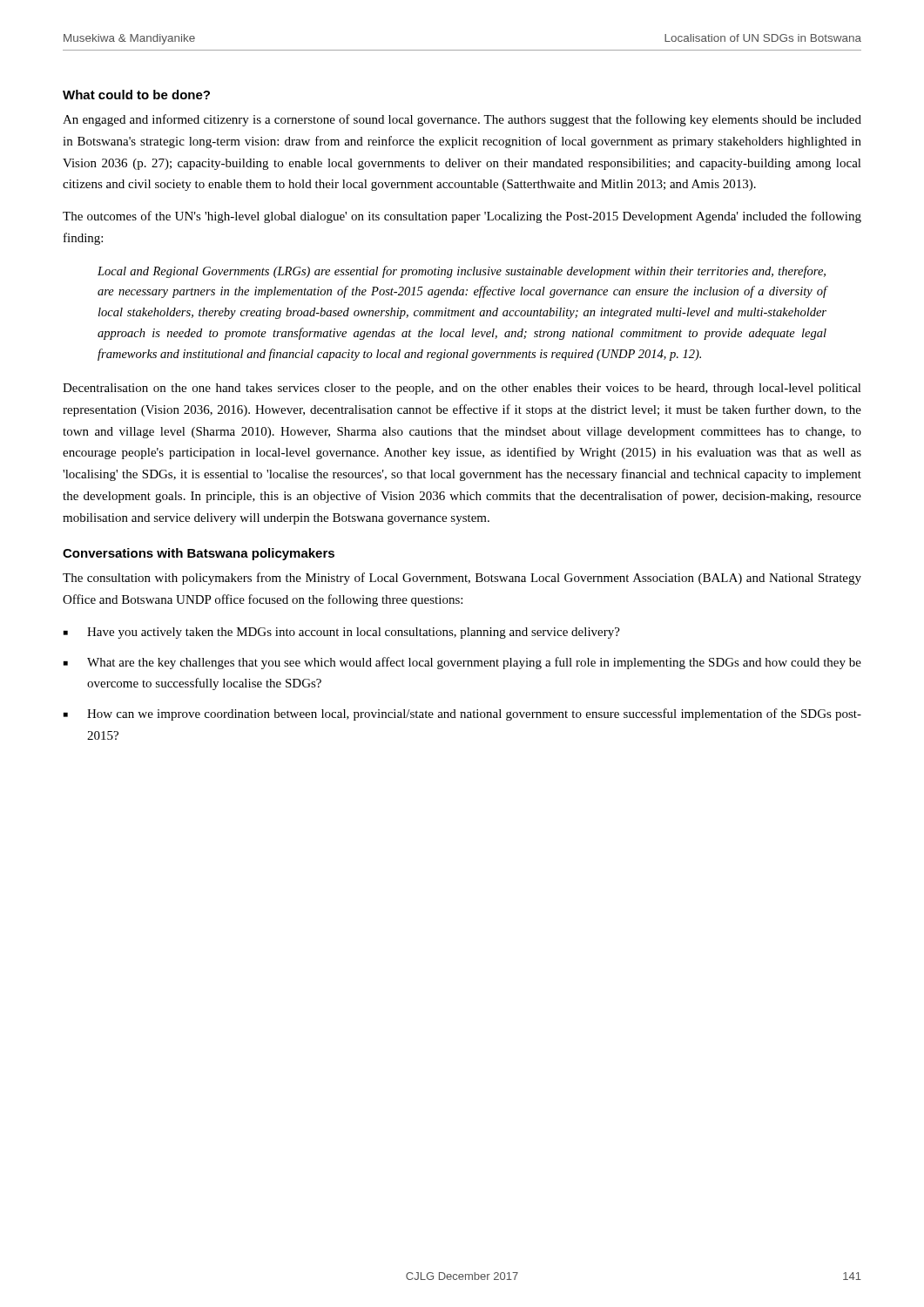Locate the block of text that opens with "Decentralisation on the one hand"

pyautogui.click(x=462, y=453)
